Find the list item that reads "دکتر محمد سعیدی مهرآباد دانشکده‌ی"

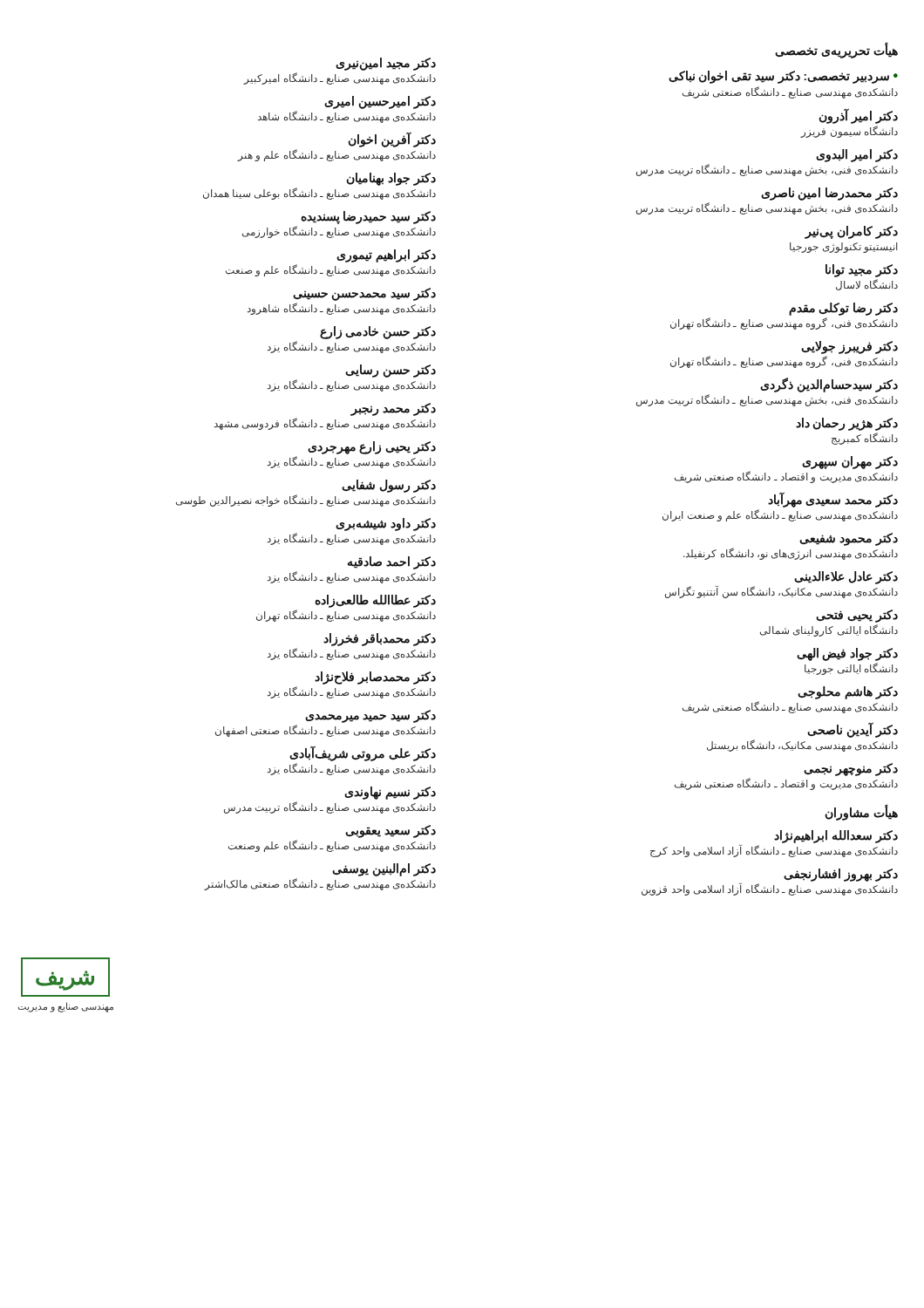[689, 508]
